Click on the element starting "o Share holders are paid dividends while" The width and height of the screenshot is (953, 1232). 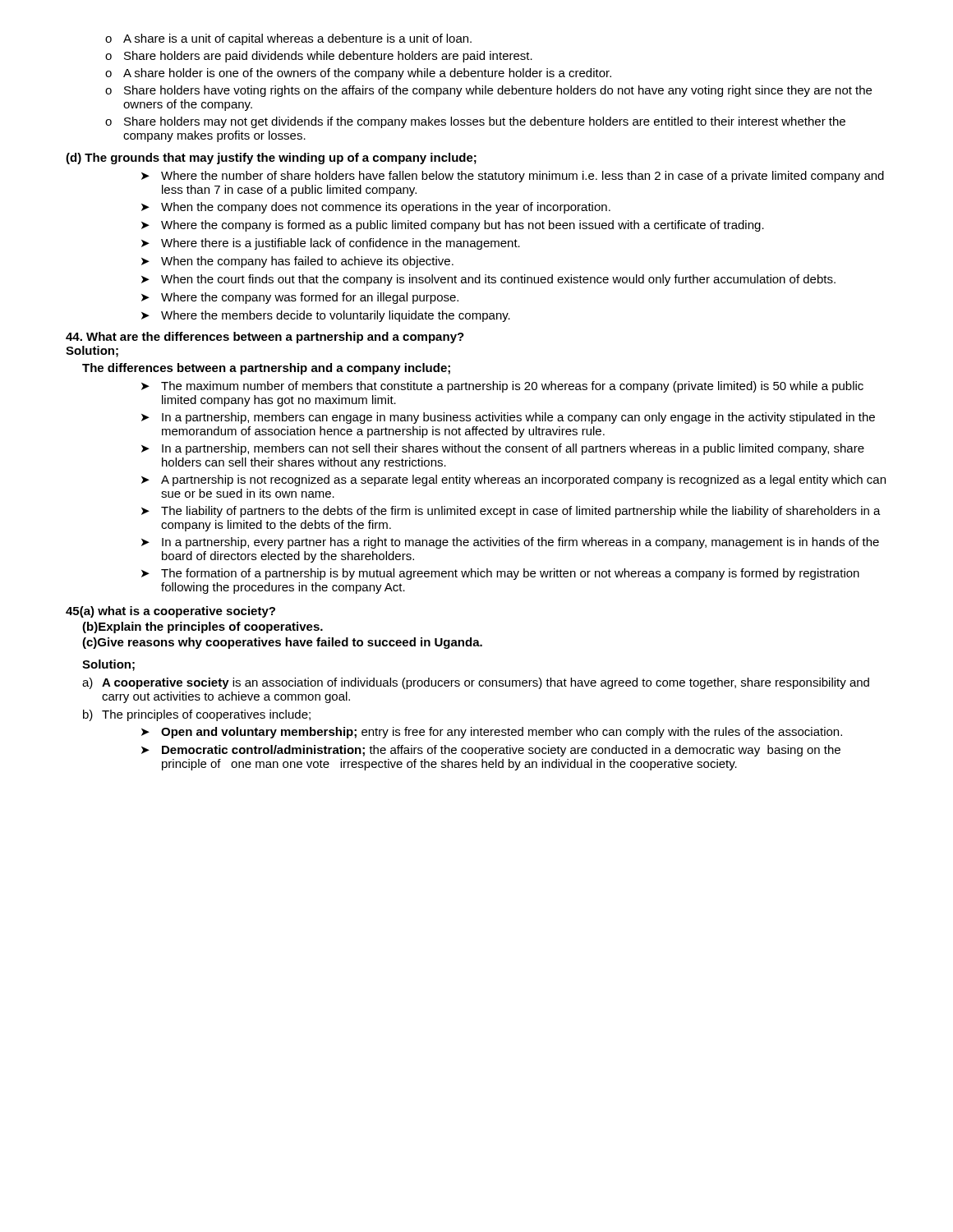[x=319, y=55]
